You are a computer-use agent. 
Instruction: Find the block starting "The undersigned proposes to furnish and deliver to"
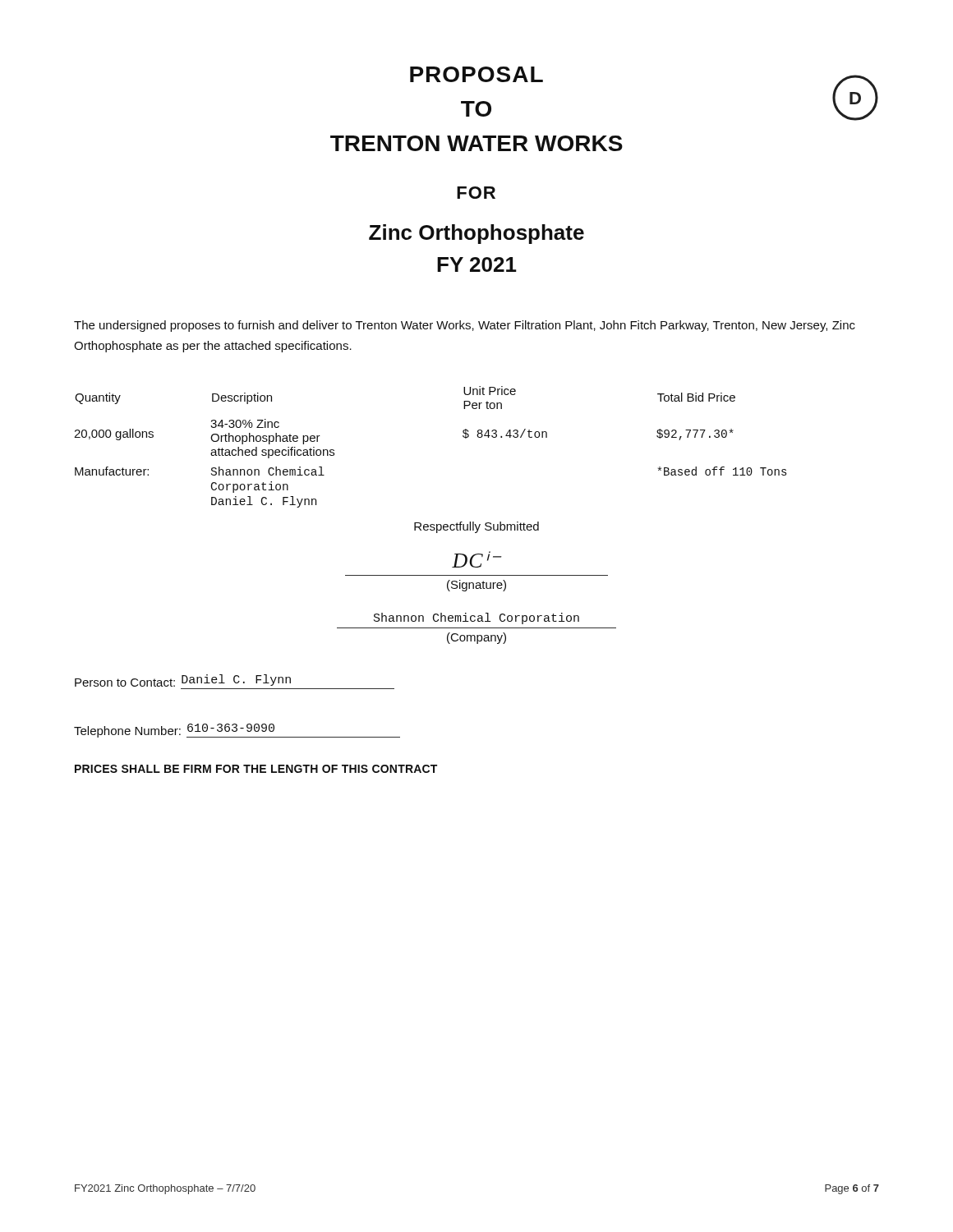(465, 335)
